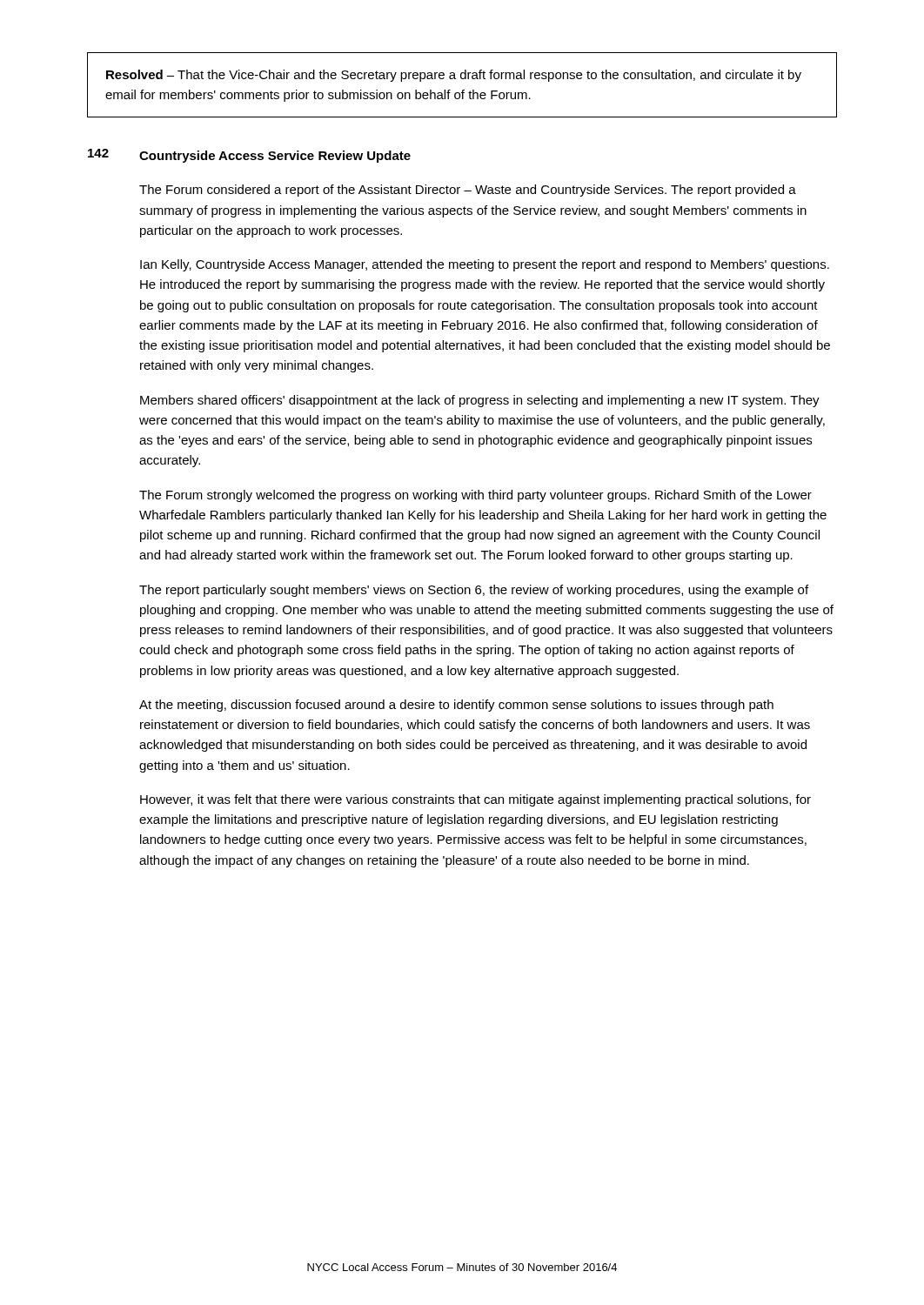Locate the text starting "Ian Kelly, Countryside"

click(x=488, y=315)
